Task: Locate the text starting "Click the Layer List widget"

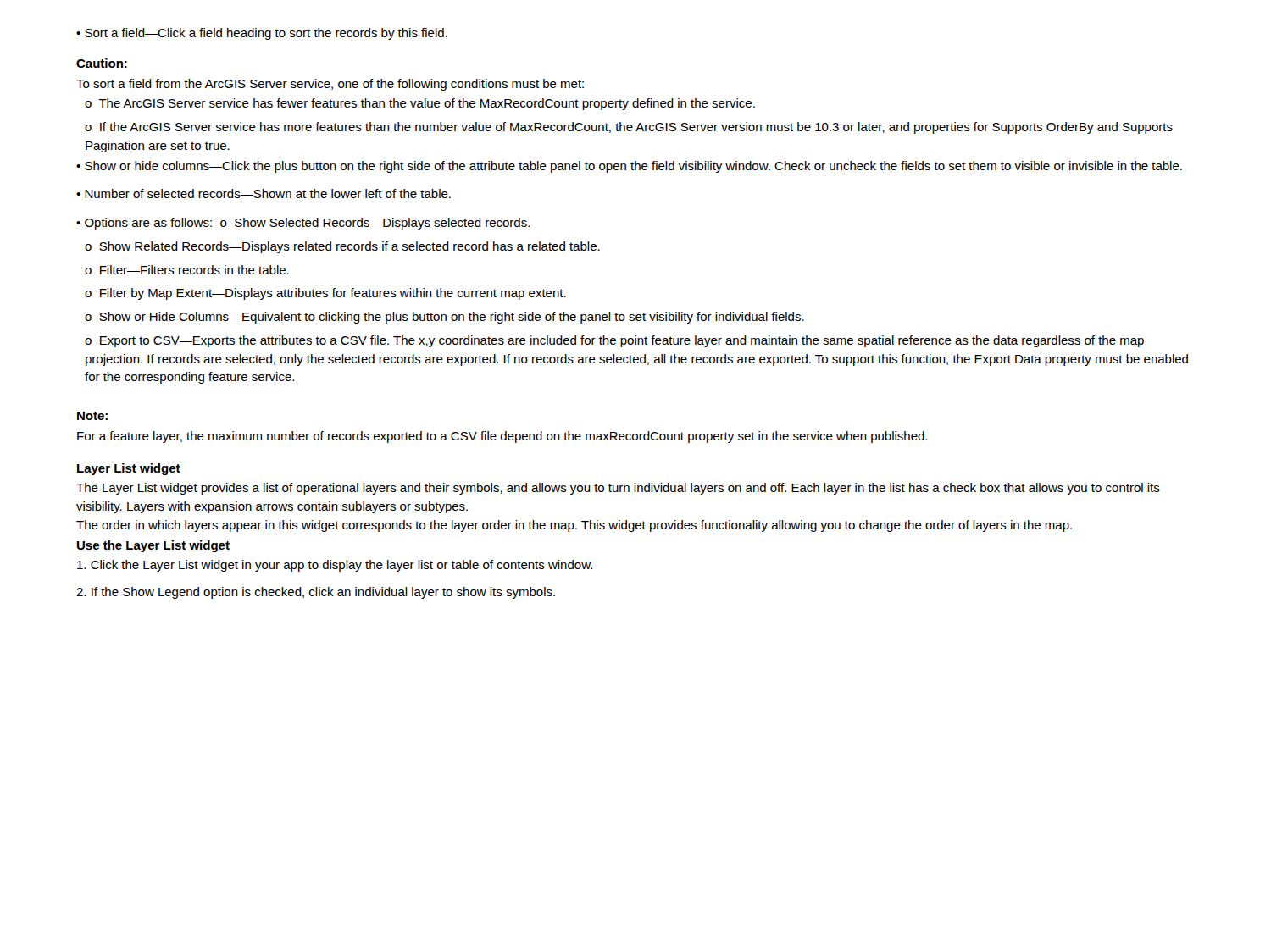Action: click(x=335, y=565)
